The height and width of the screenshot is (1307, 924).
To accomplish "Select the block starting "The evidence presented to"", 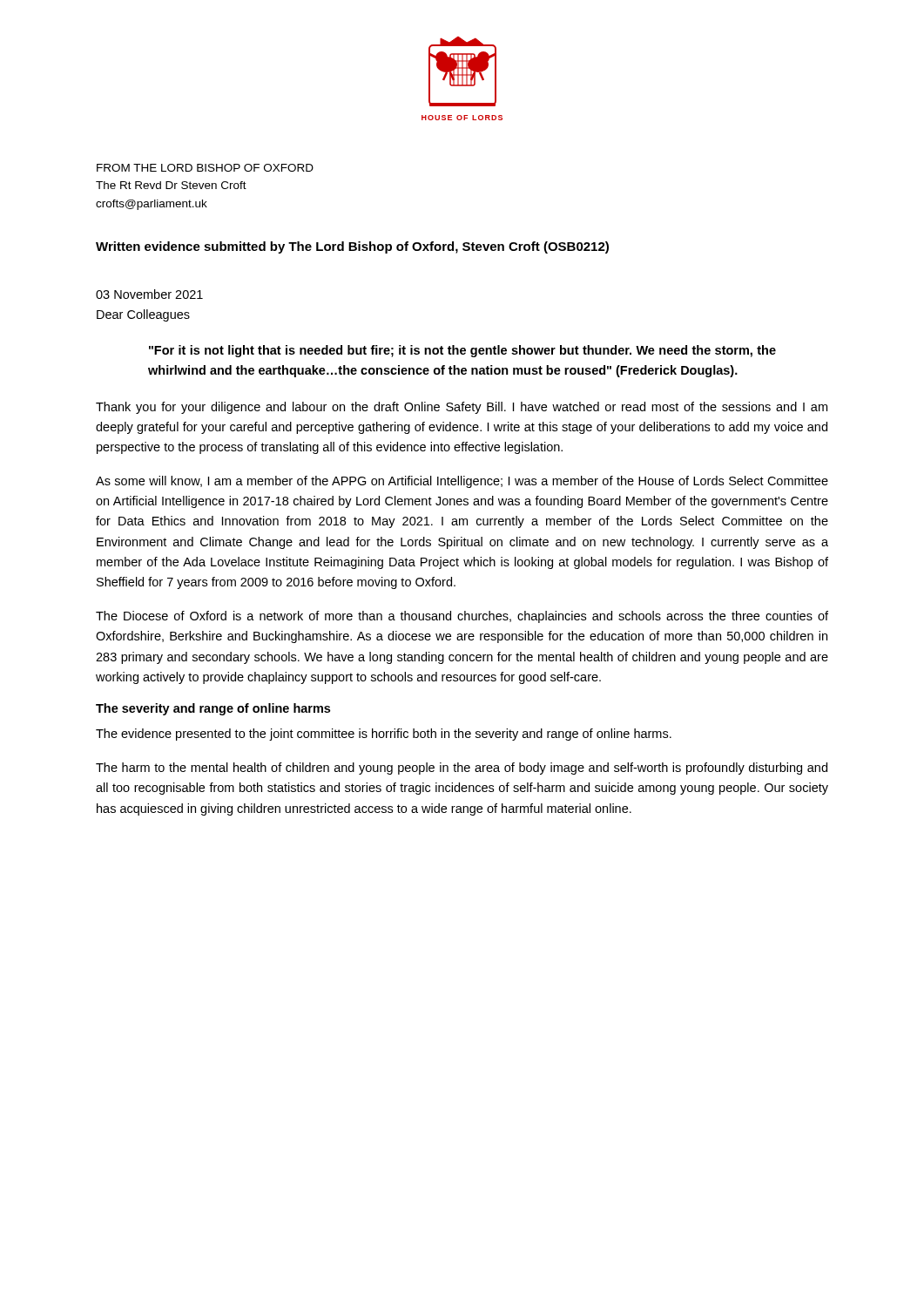I will [384, 734].
